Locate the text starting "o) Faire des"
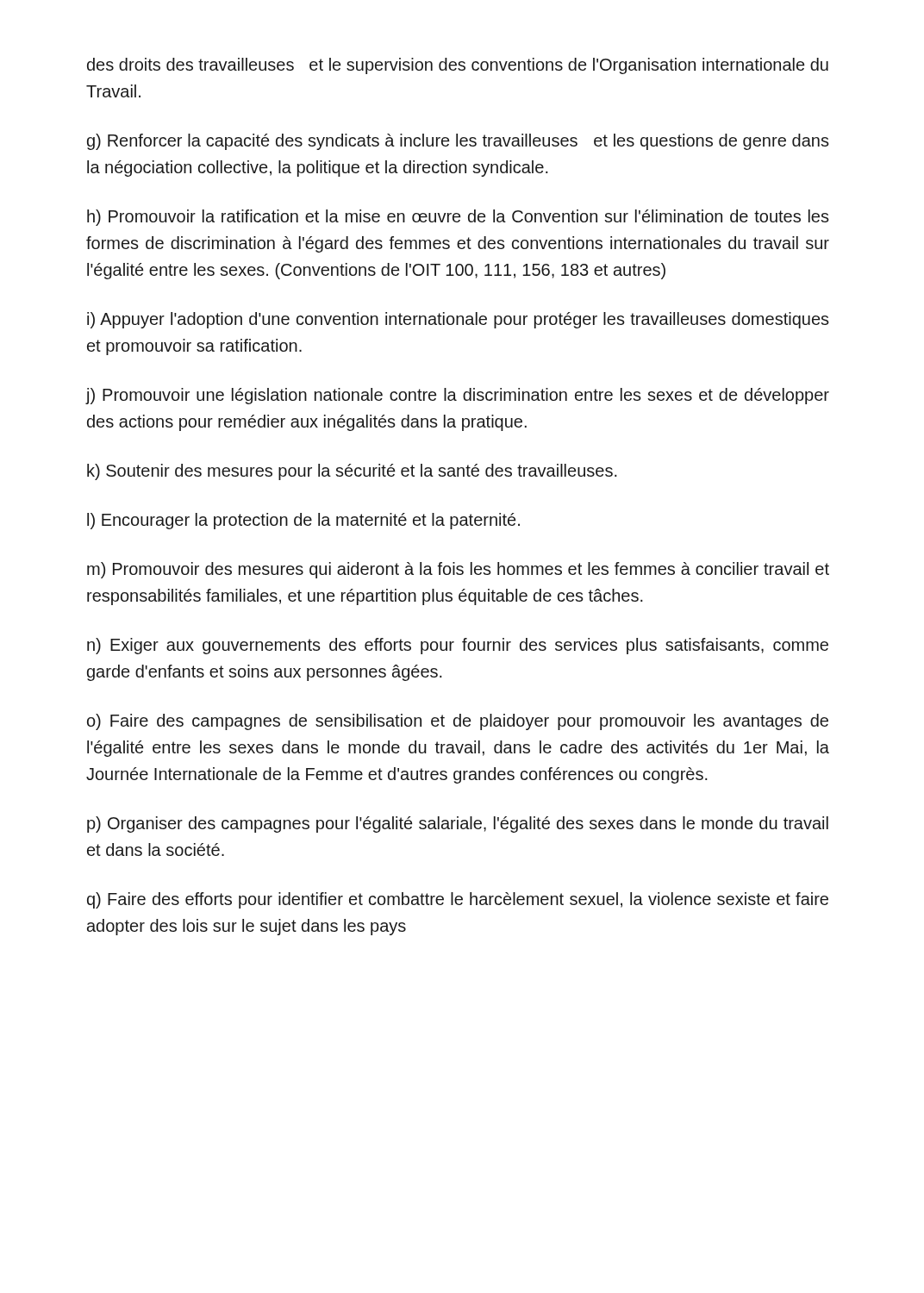This screenshot has width=924, height=1293. [458, 747]
